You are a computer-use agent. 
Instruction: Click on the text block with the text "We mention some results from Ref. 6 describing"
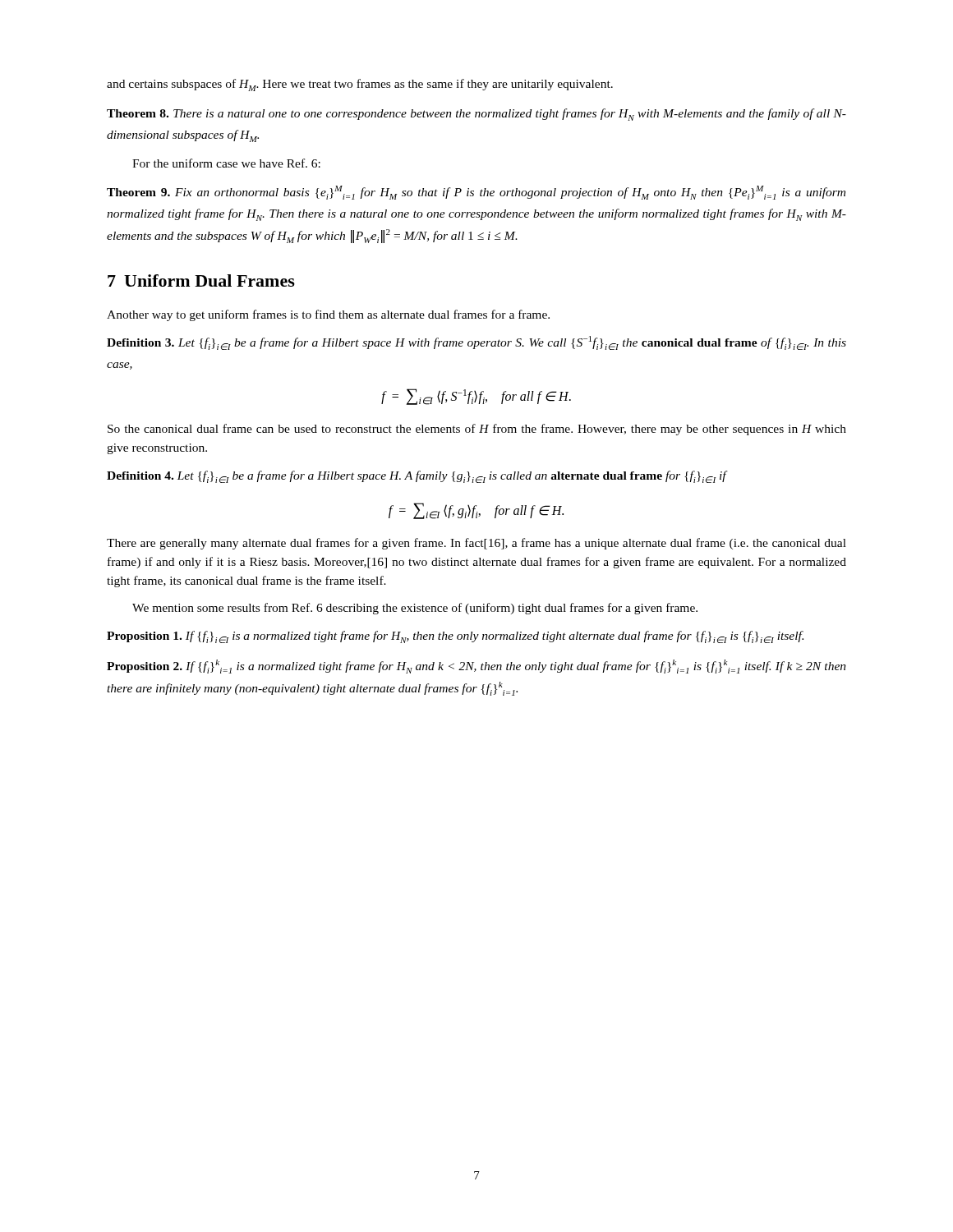coord(476,608)
